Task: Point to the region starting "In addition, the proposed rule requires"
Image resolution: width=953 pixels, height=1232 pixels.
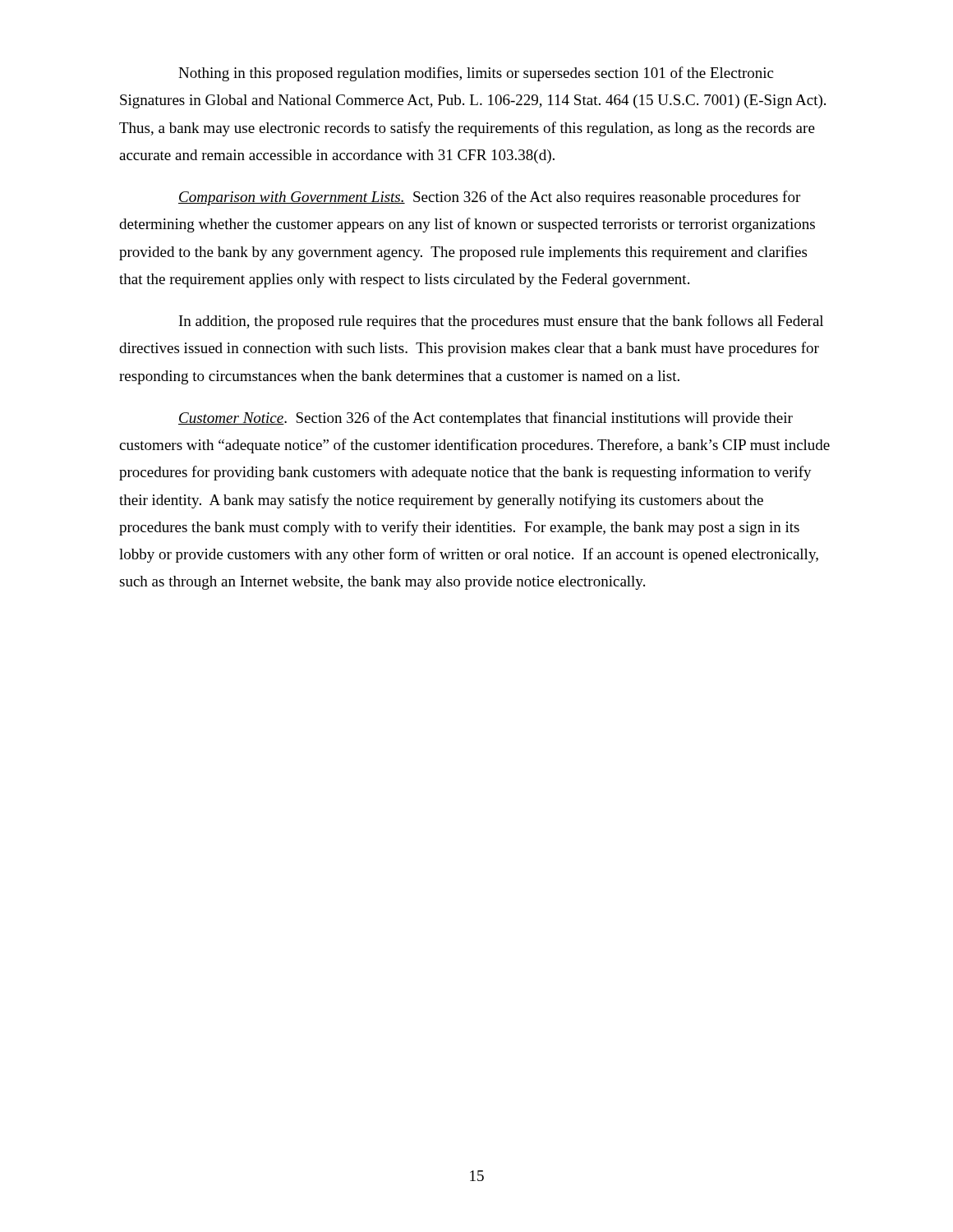Action: pos(471,348)
